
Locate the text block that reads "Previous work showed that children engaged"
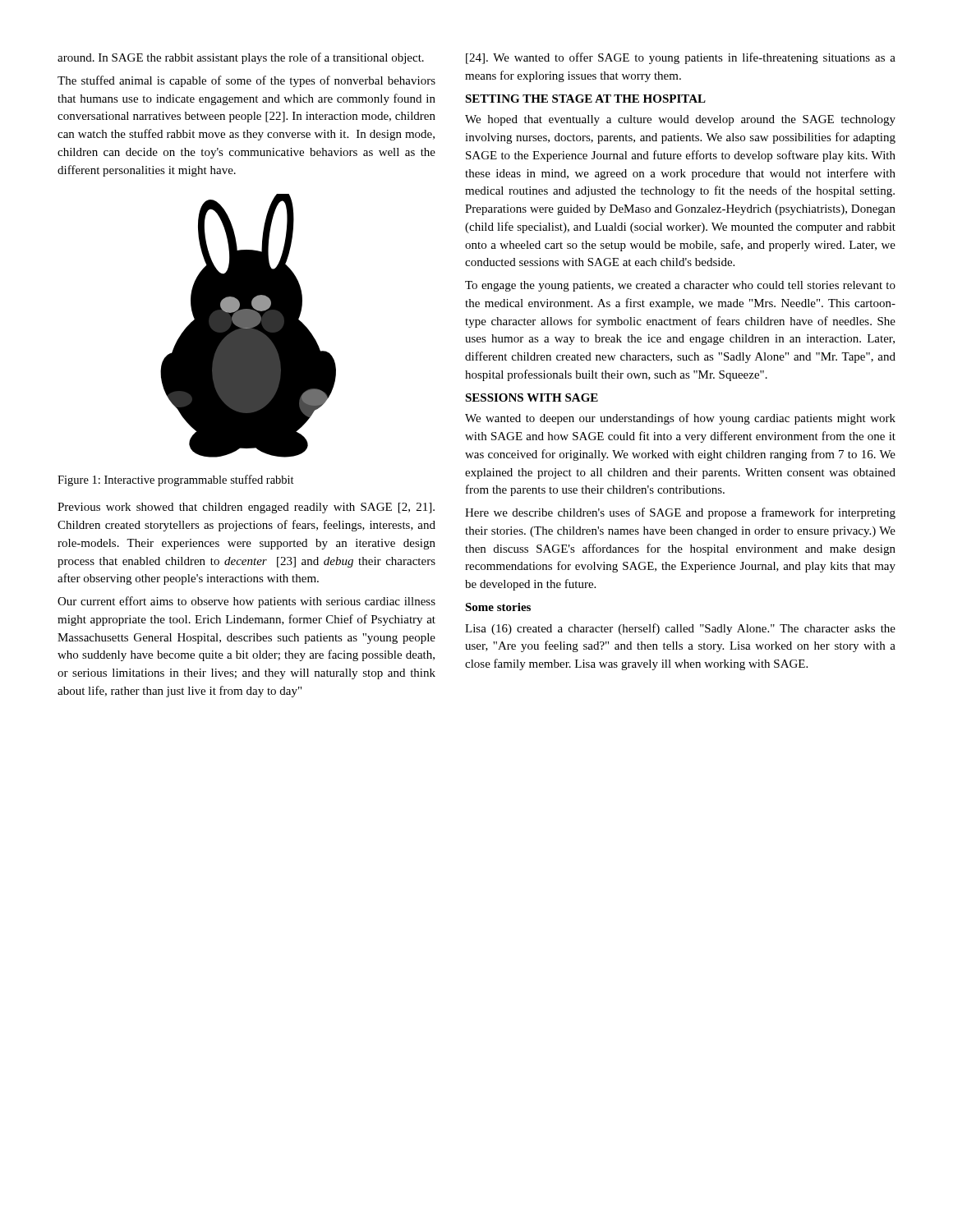[246, 599]
